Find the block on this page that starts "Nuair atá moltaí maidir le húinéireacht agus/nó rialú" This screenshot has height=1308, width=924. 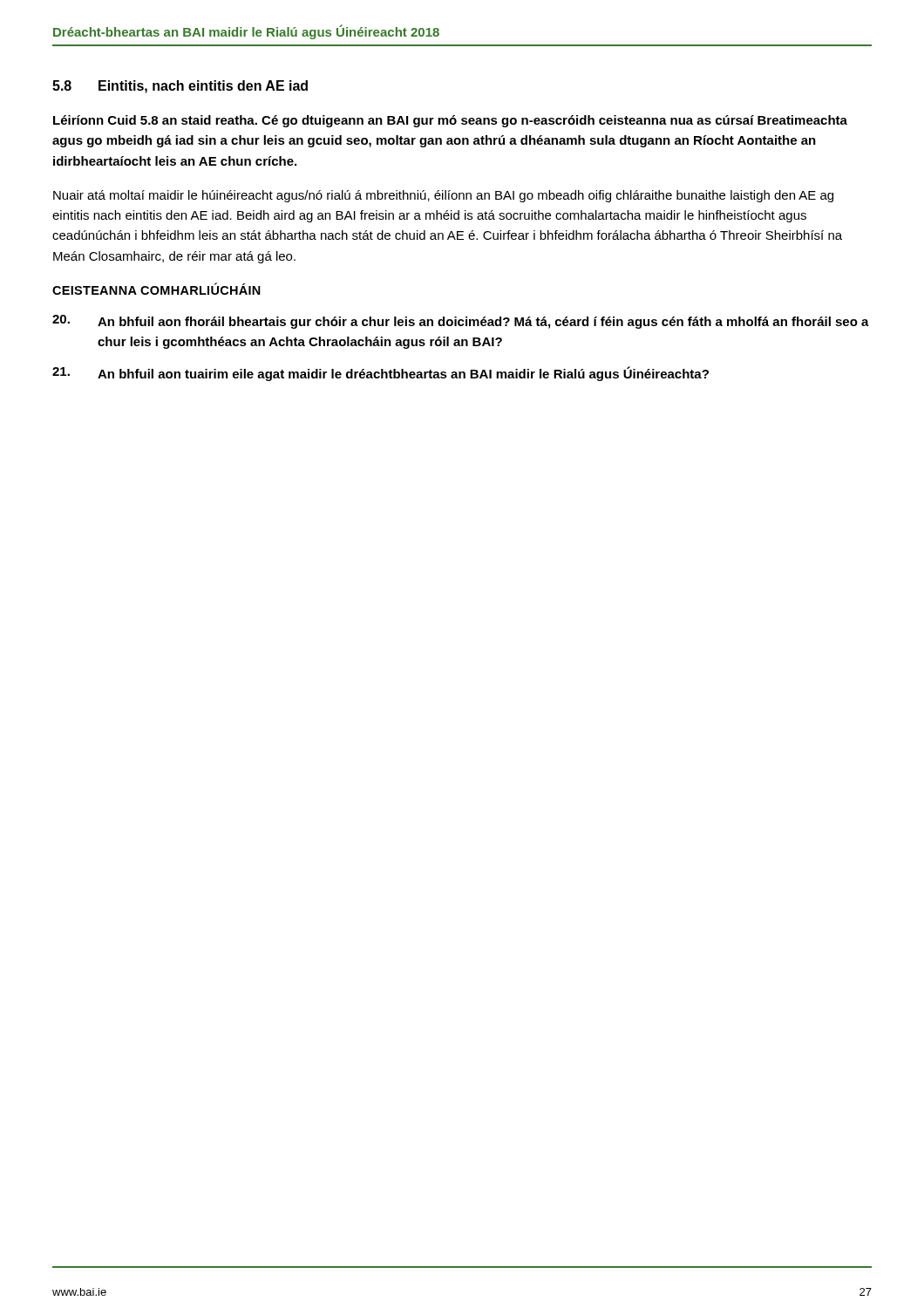[462, 225]
